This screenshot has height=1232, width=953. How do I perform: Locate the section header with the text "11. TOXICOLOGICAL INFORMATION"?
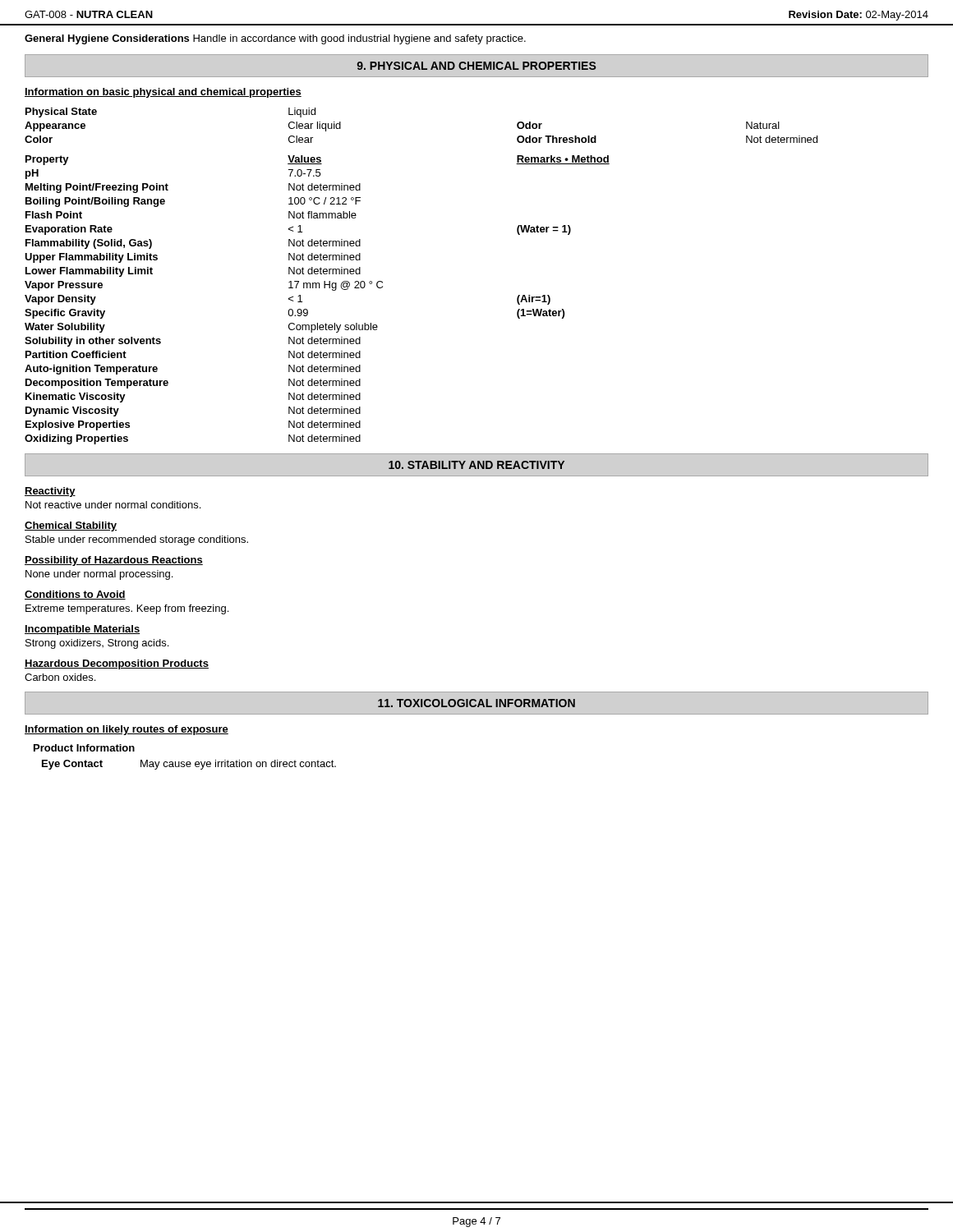click(476, 703)
